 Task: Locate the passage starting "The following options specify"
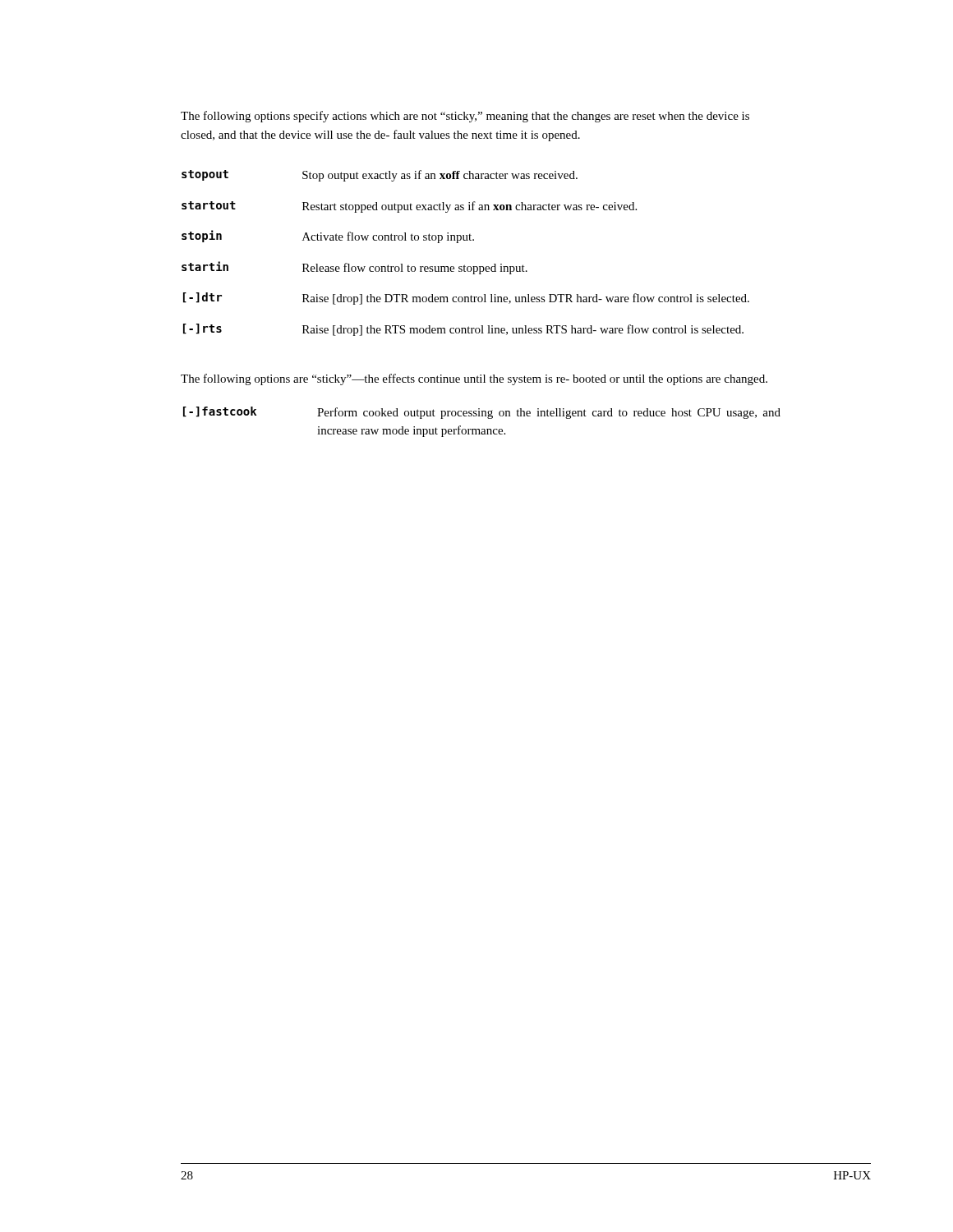coord(465,125)
